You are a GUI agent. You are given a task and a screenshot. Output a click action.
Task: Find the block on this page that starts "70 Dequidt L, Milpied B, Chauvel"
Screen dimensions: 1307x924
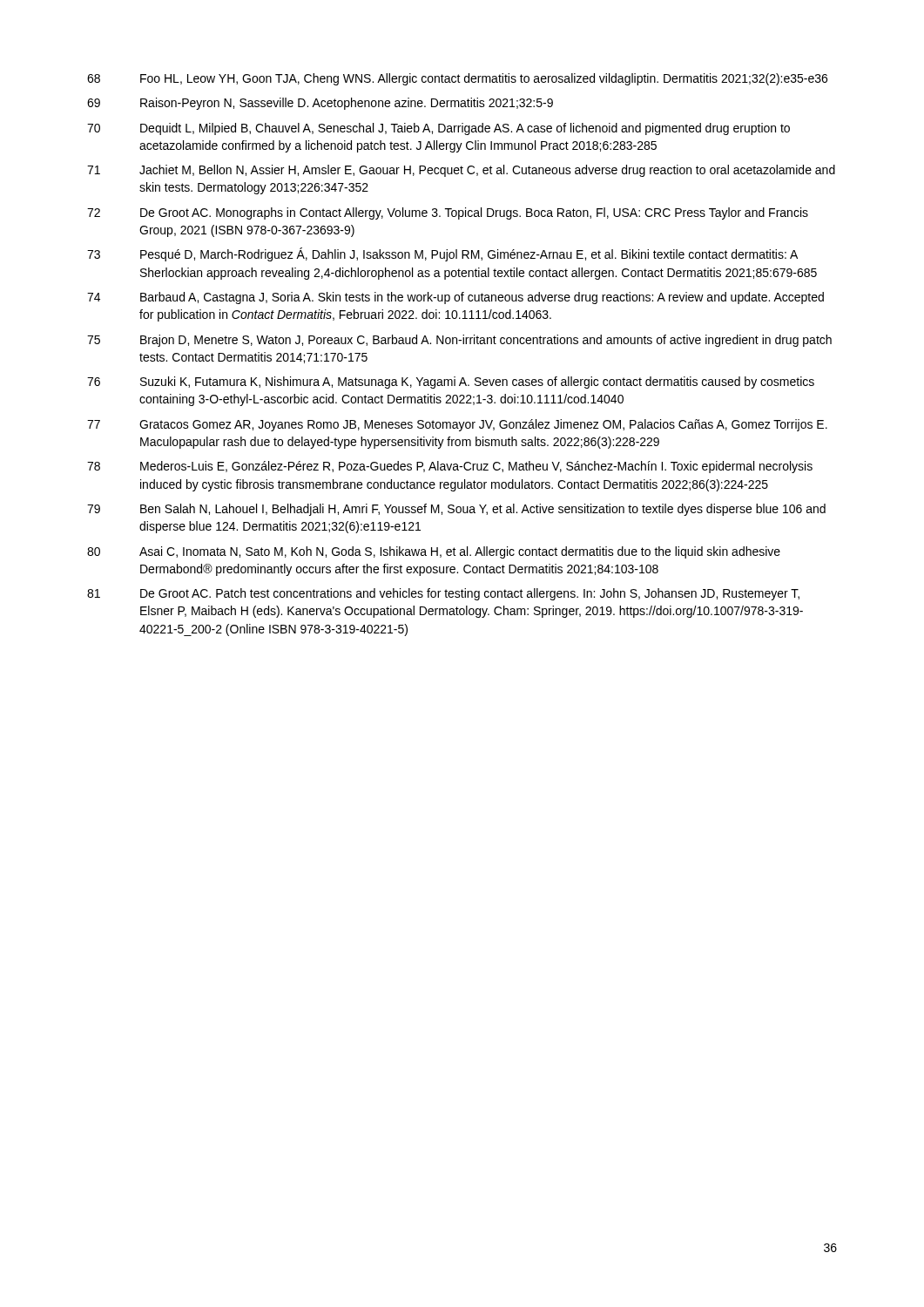pyautogui.click(x=462, y=137)
